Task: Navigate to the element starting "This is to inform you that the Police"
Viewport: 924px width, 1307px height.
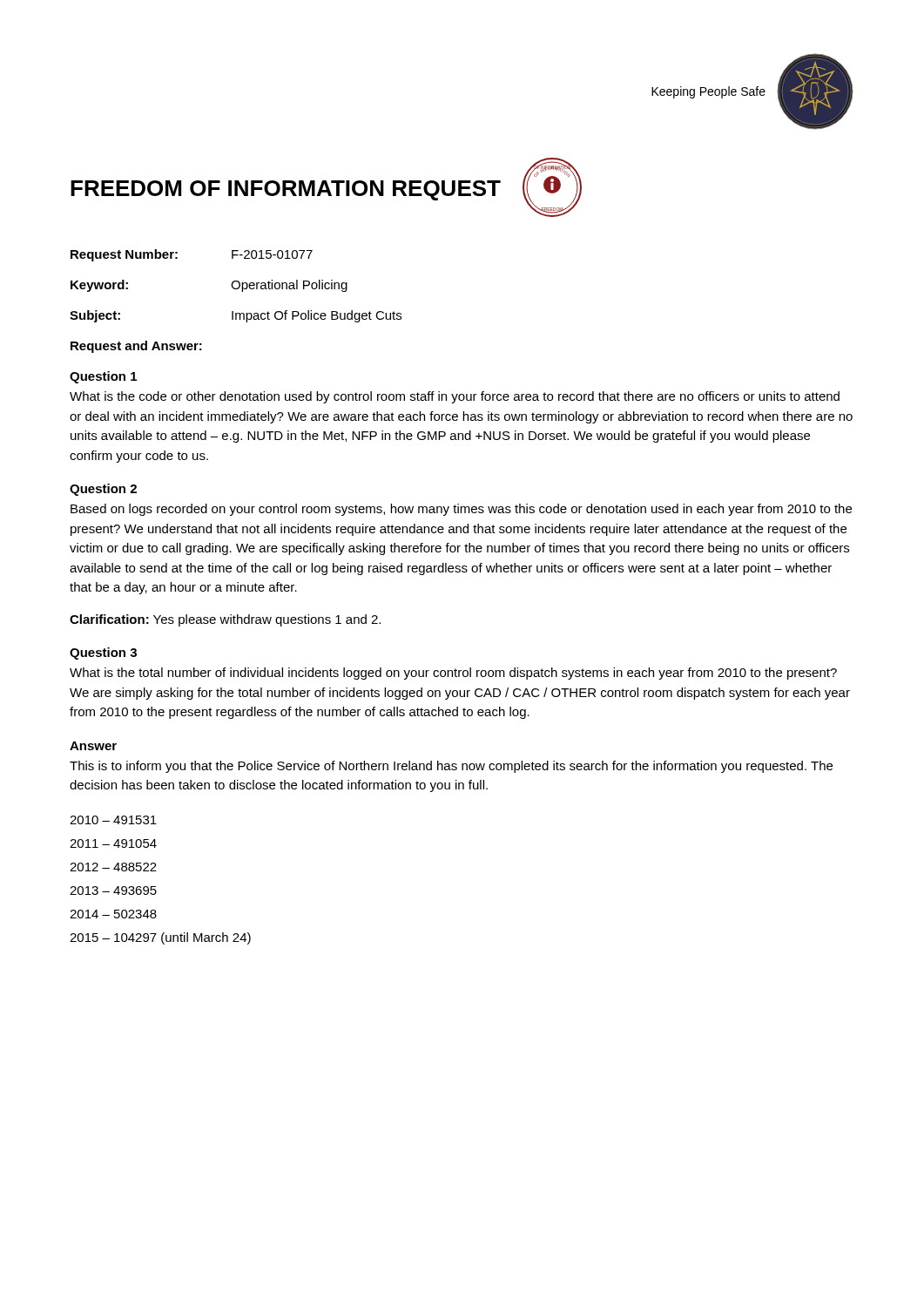Action: click(451, 775)
